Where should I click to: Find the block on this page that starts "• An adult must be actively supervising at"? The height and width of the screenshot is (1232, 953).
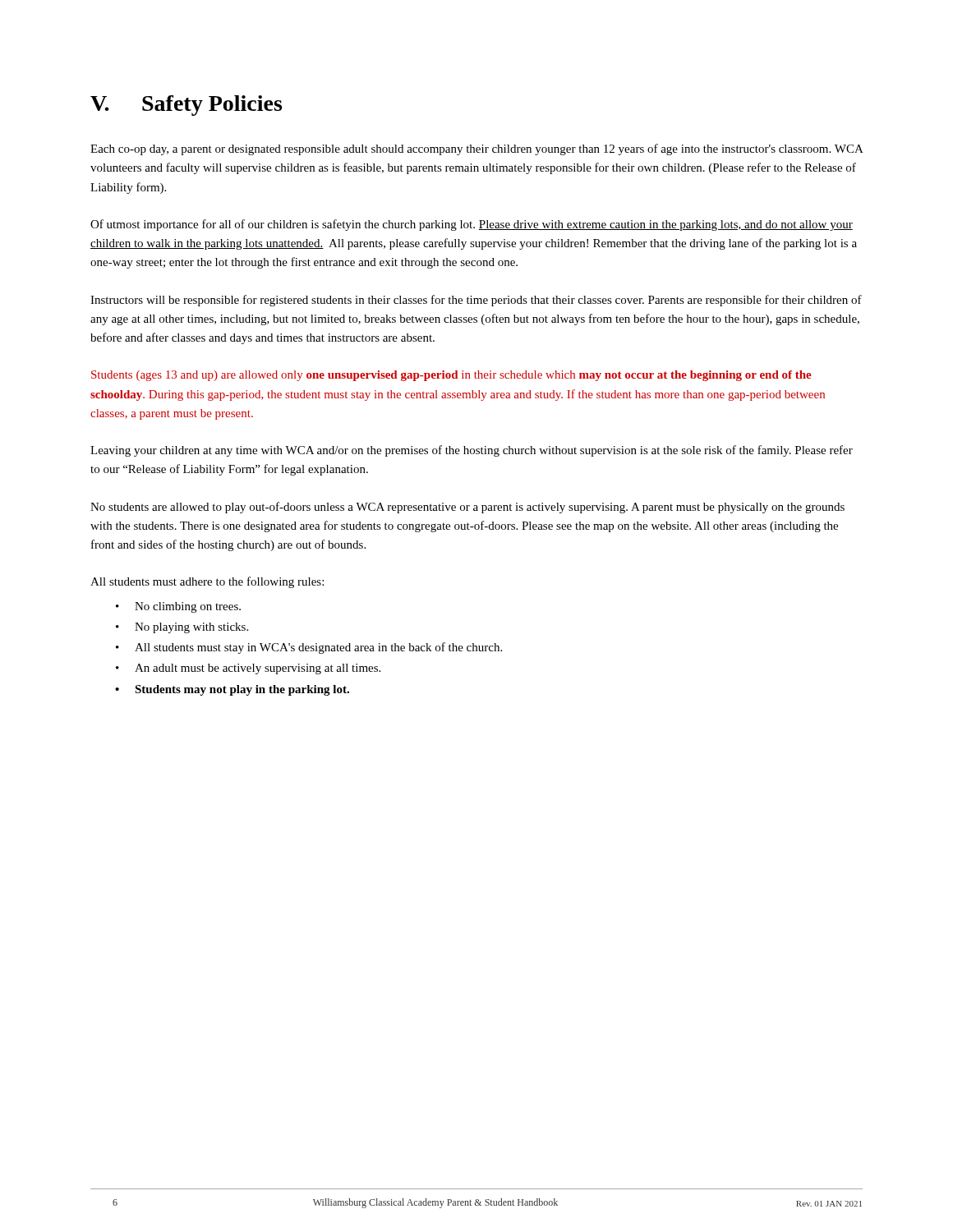pos(248,668)
